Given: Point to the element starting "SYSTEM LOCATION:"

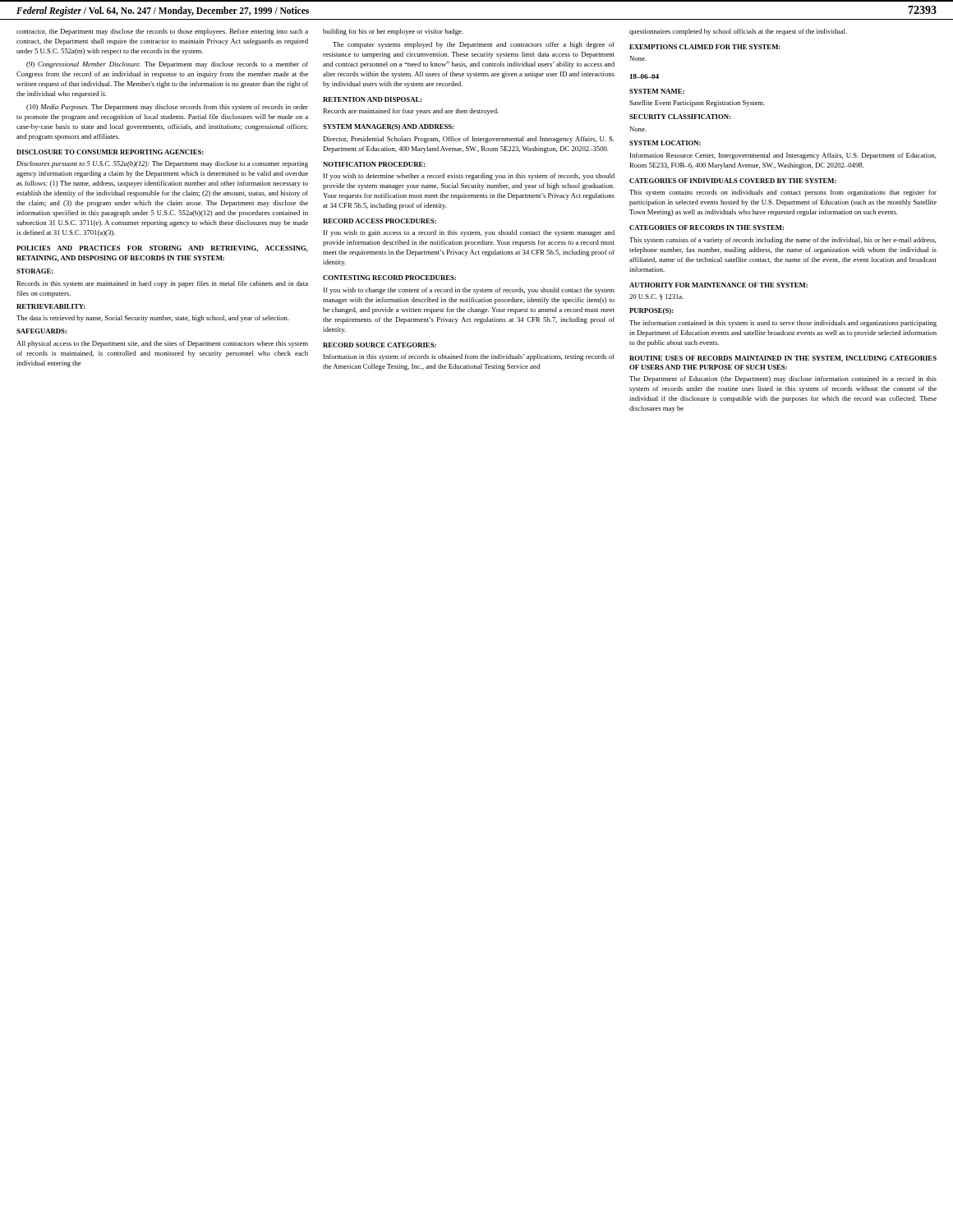Looking at the screenshot, I should pos(783,144).
